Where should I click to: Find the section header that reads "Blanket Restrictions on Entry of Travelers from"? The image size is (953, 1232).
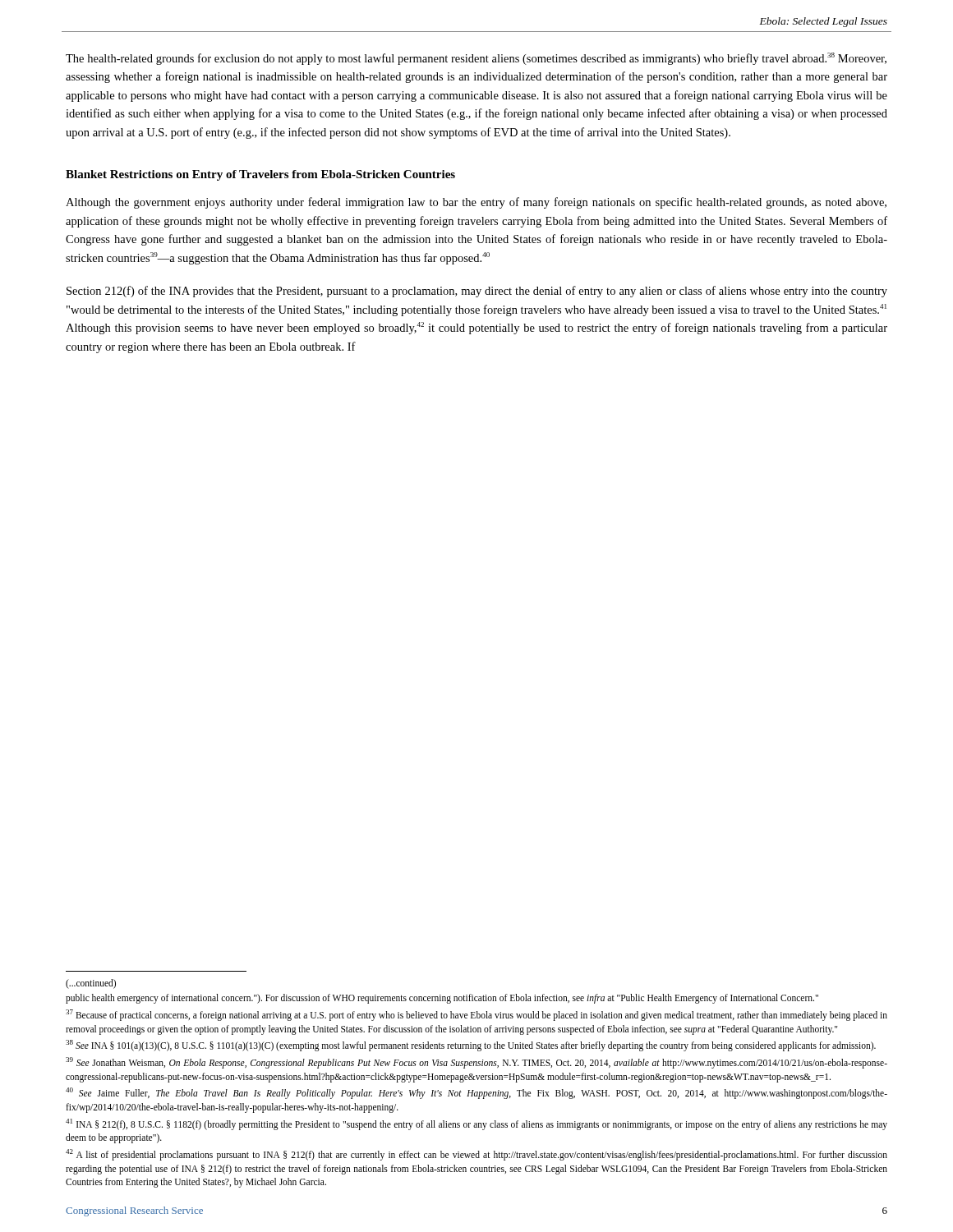[261, 174]
